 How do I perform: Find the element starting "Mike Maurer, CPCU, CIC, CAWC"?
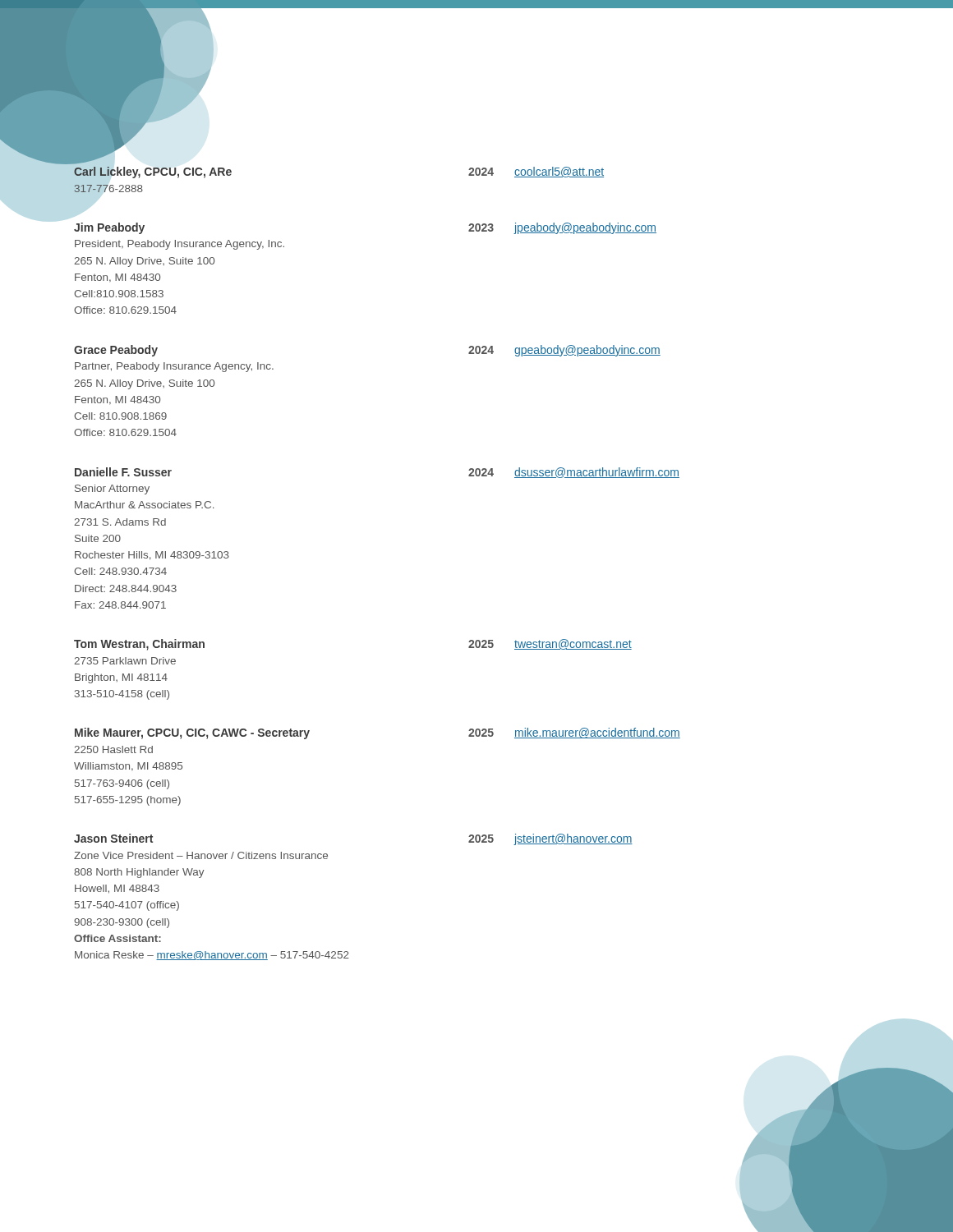coord(189,735)
